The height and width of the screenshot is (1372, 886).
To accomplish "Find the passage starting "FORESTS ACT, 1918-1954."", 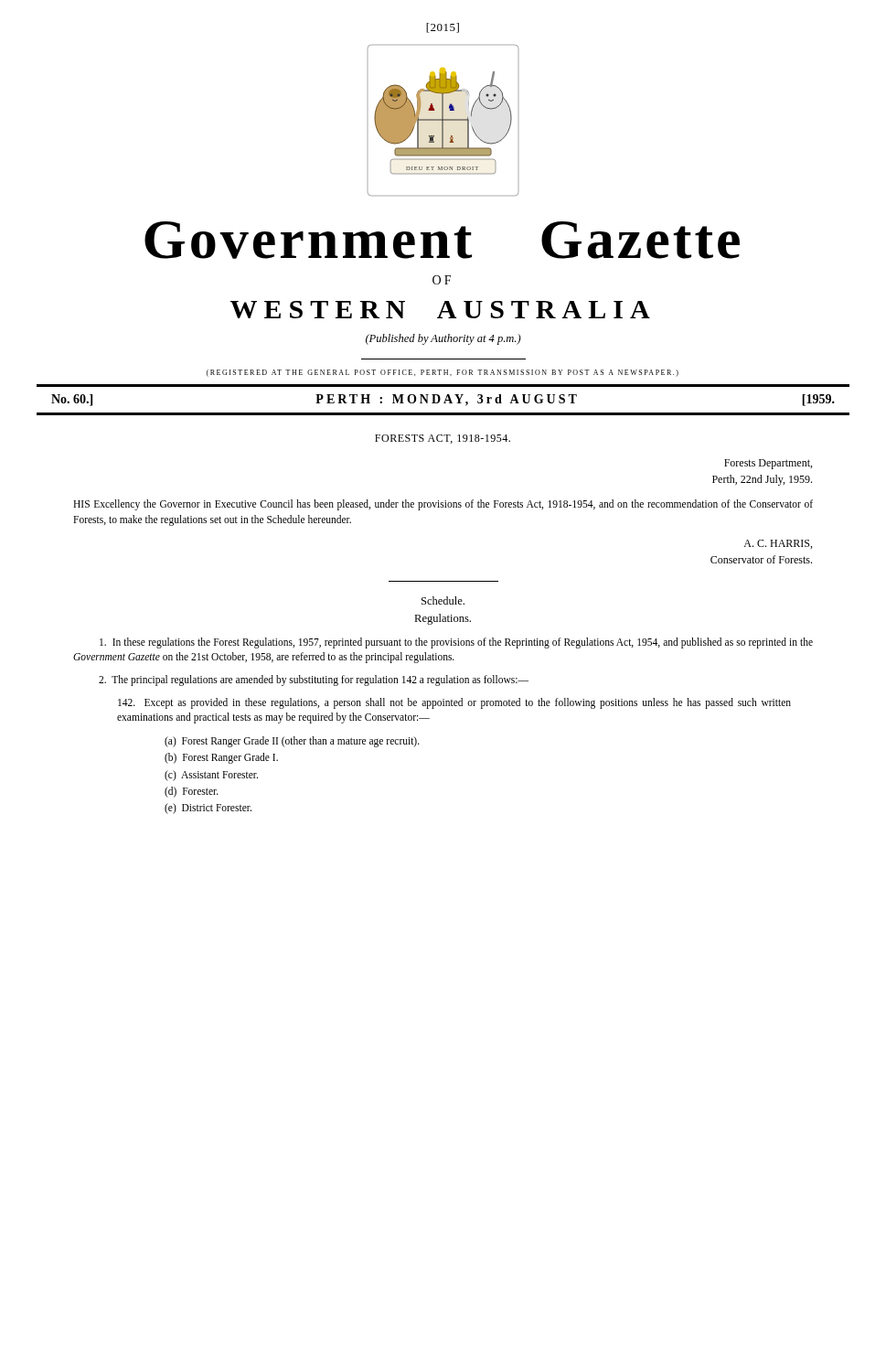I will pos(443,438).
